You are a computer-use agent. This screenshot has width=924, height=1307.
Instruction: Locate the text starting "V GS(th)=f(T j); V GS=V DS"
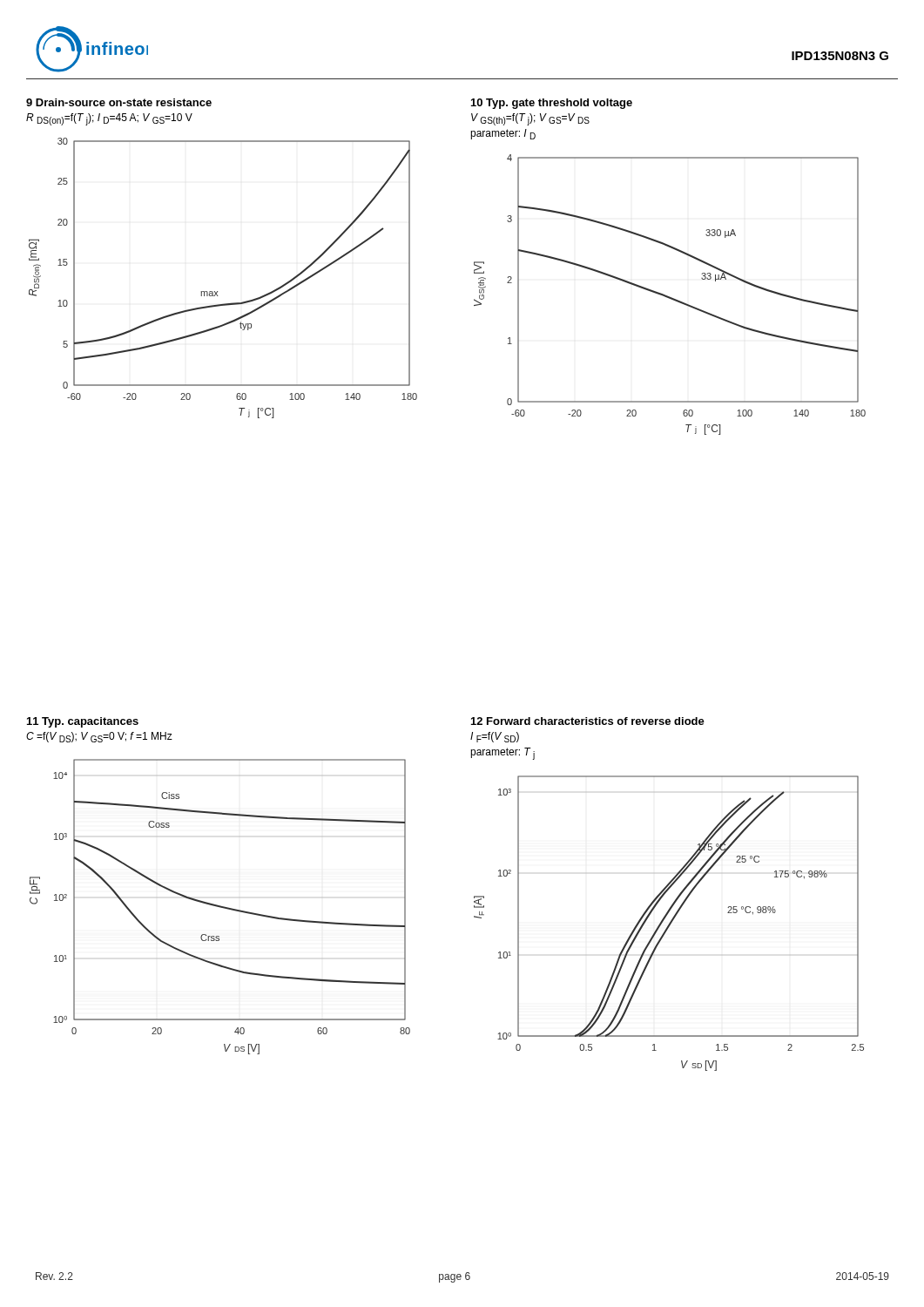[530, 119]
